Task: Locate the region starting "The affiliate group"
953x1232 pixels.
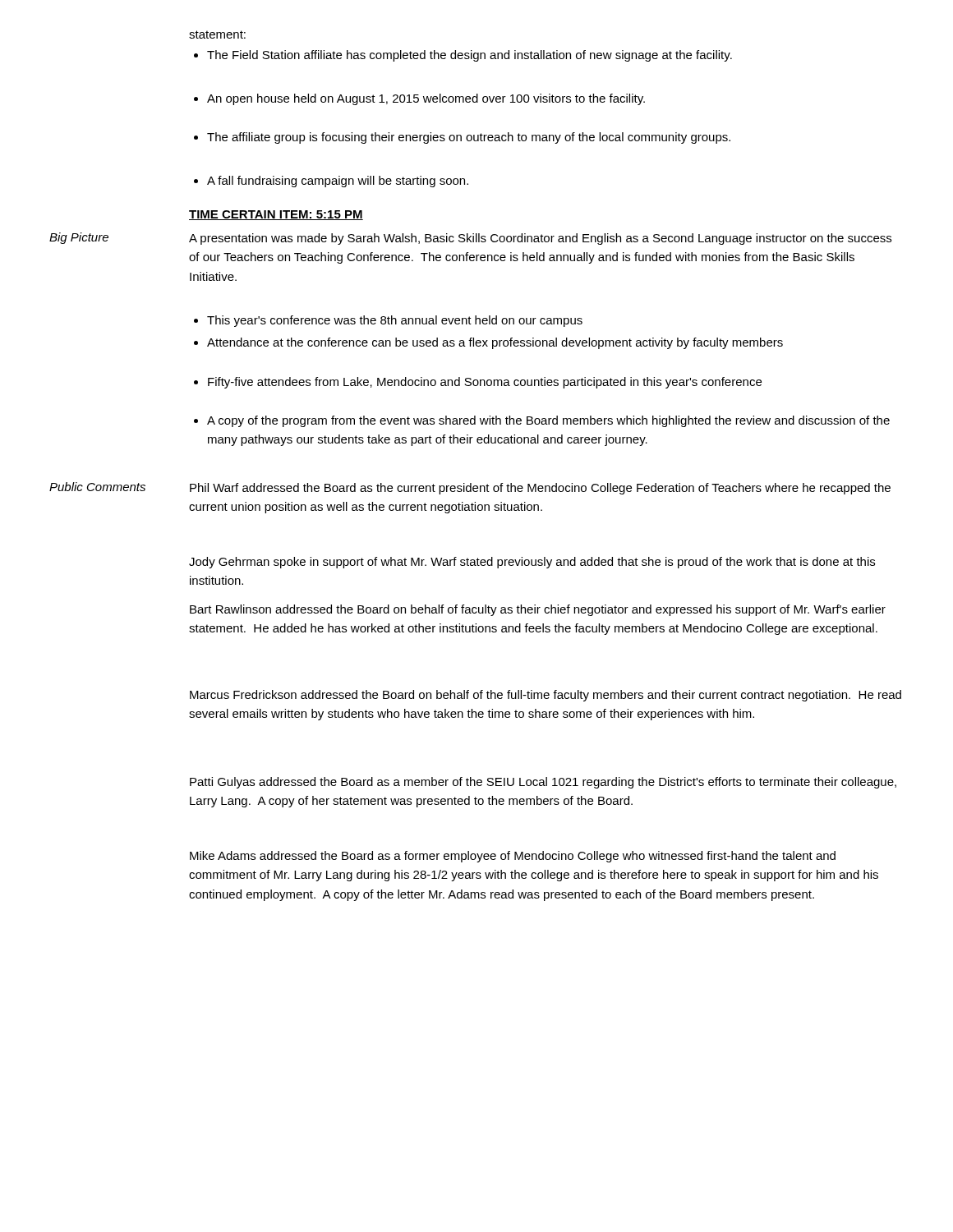Action: 546,137
